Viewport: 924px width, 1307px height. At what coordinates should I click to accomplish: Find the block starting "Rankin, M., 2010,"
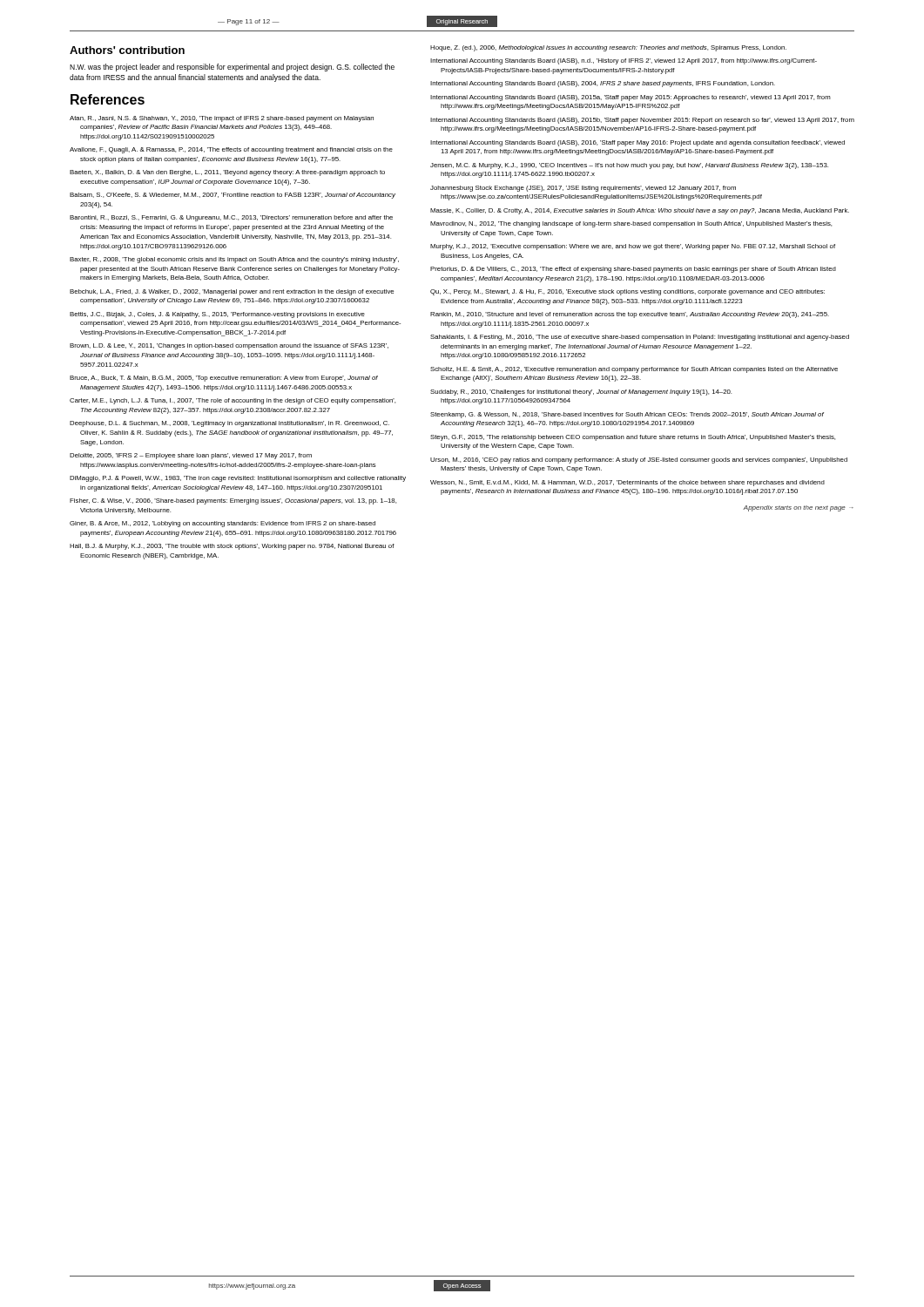pyautogui.click(x=630, y=319)
